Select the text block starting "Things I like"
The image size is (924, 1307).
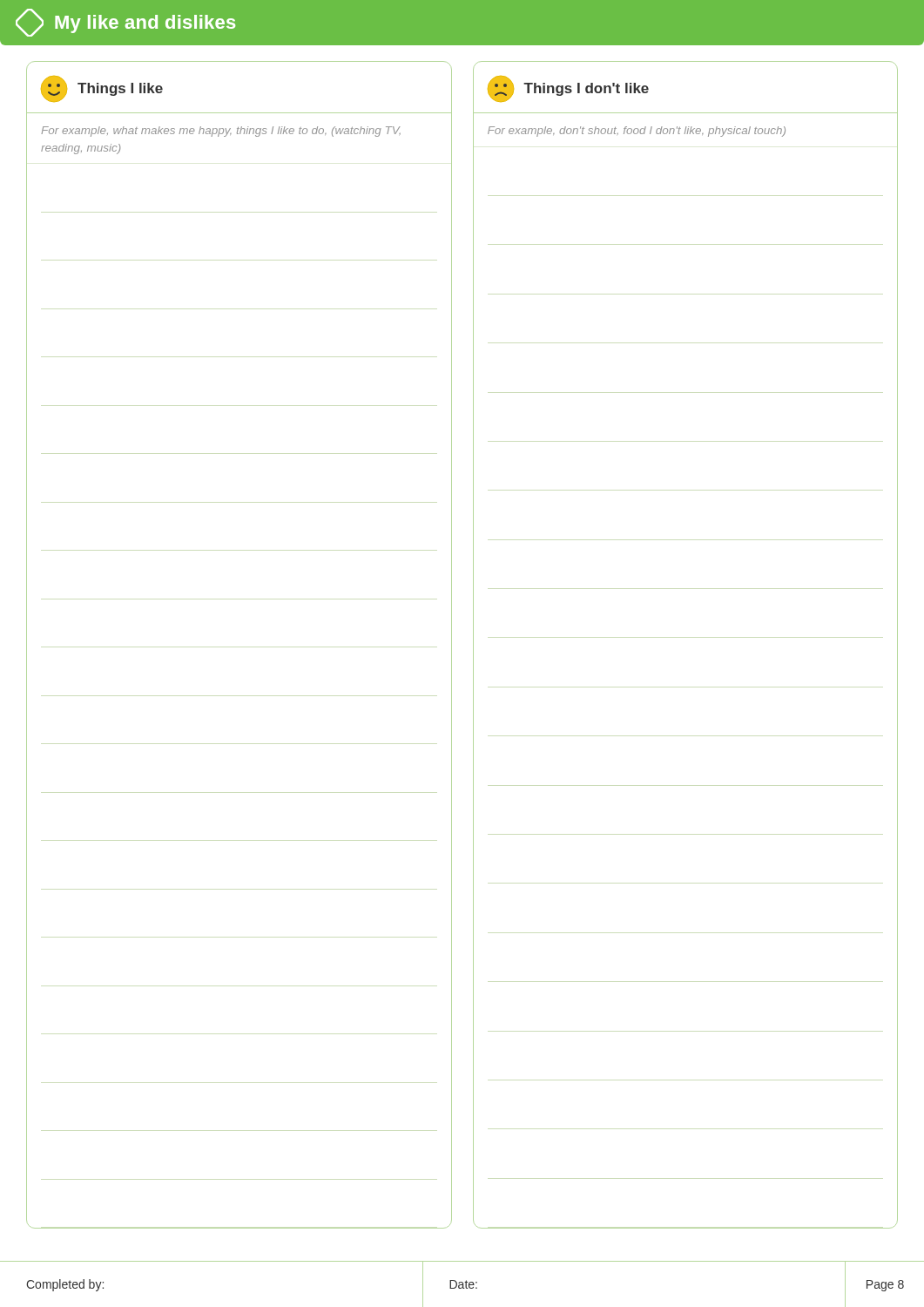[x=120, y=88]
